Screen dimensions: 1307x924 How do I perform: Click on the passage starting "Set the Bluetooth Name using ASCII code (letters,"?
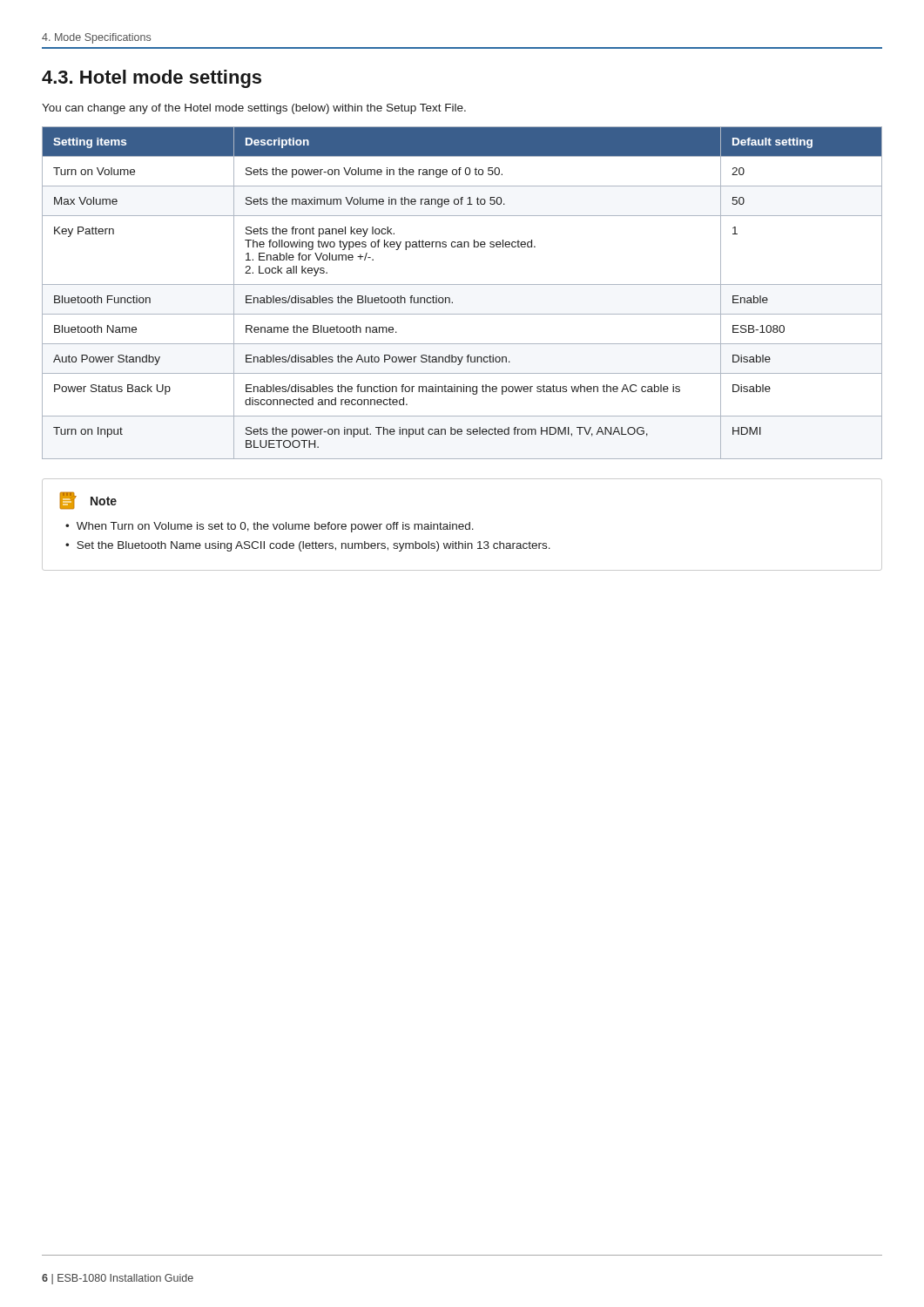point(314,545)
